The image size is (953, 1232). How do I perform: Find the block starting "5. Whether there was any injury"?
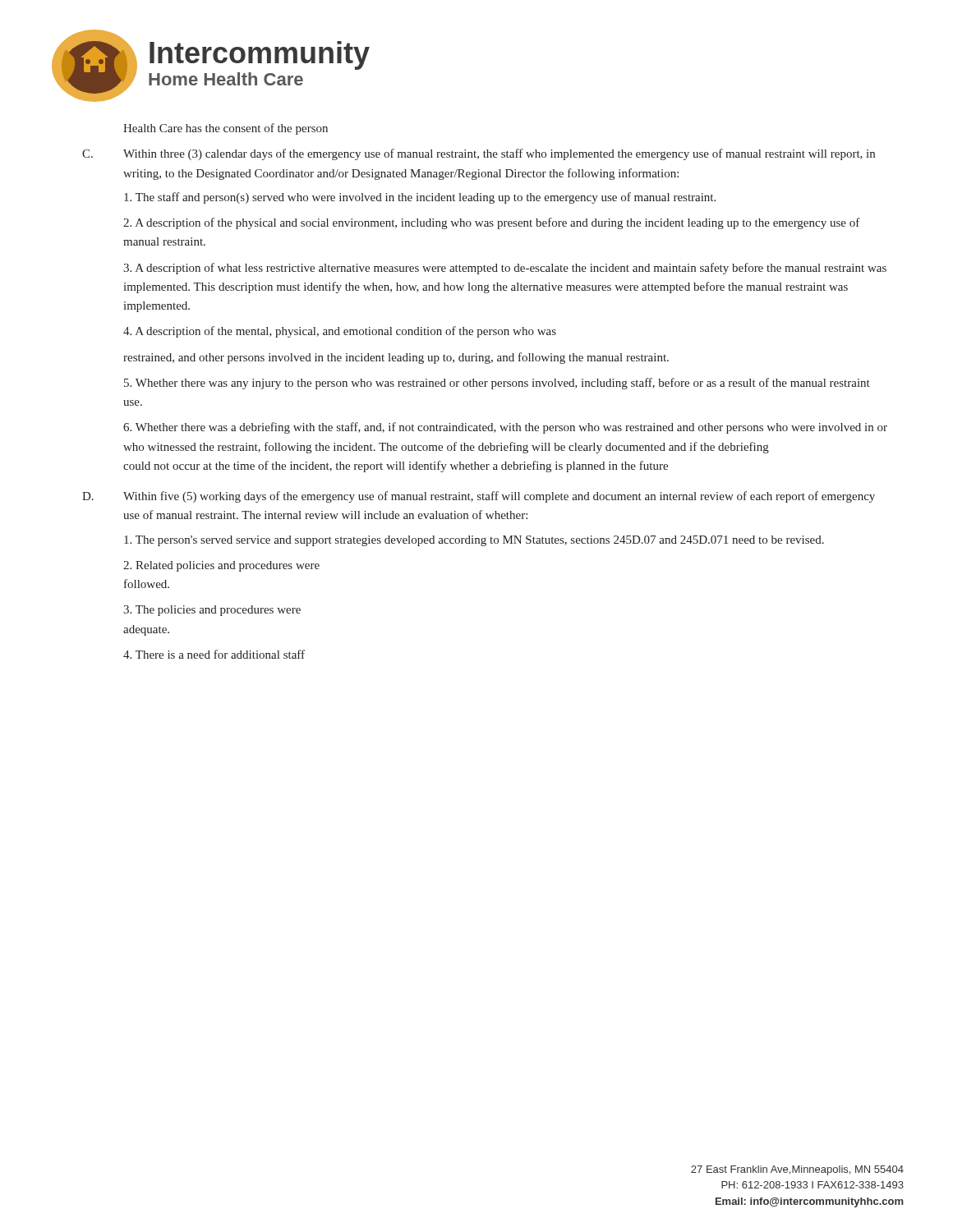pyautogui.click(x=497, y=392)
